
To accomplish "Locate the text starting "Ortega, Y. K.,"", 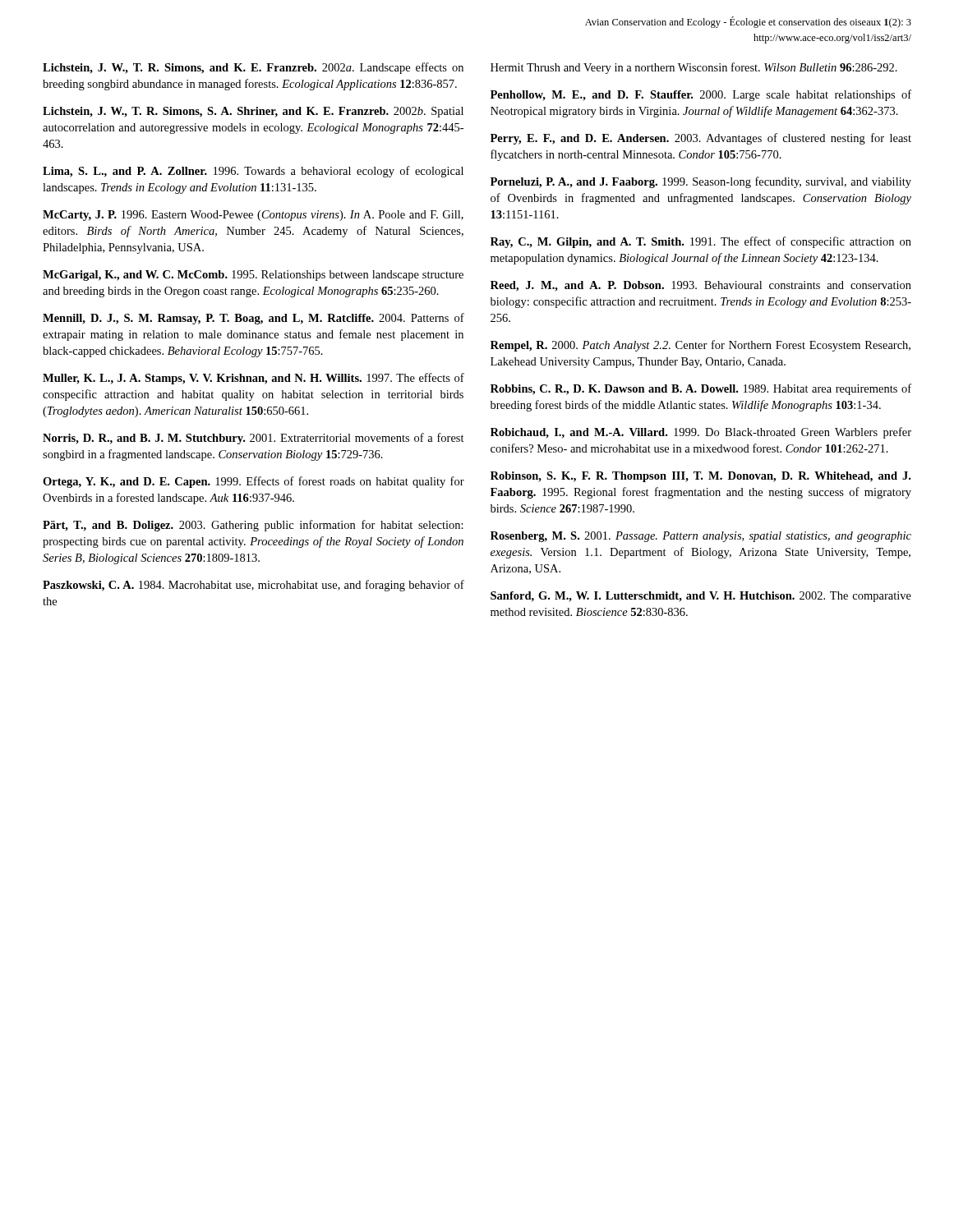I will (253, 489).
